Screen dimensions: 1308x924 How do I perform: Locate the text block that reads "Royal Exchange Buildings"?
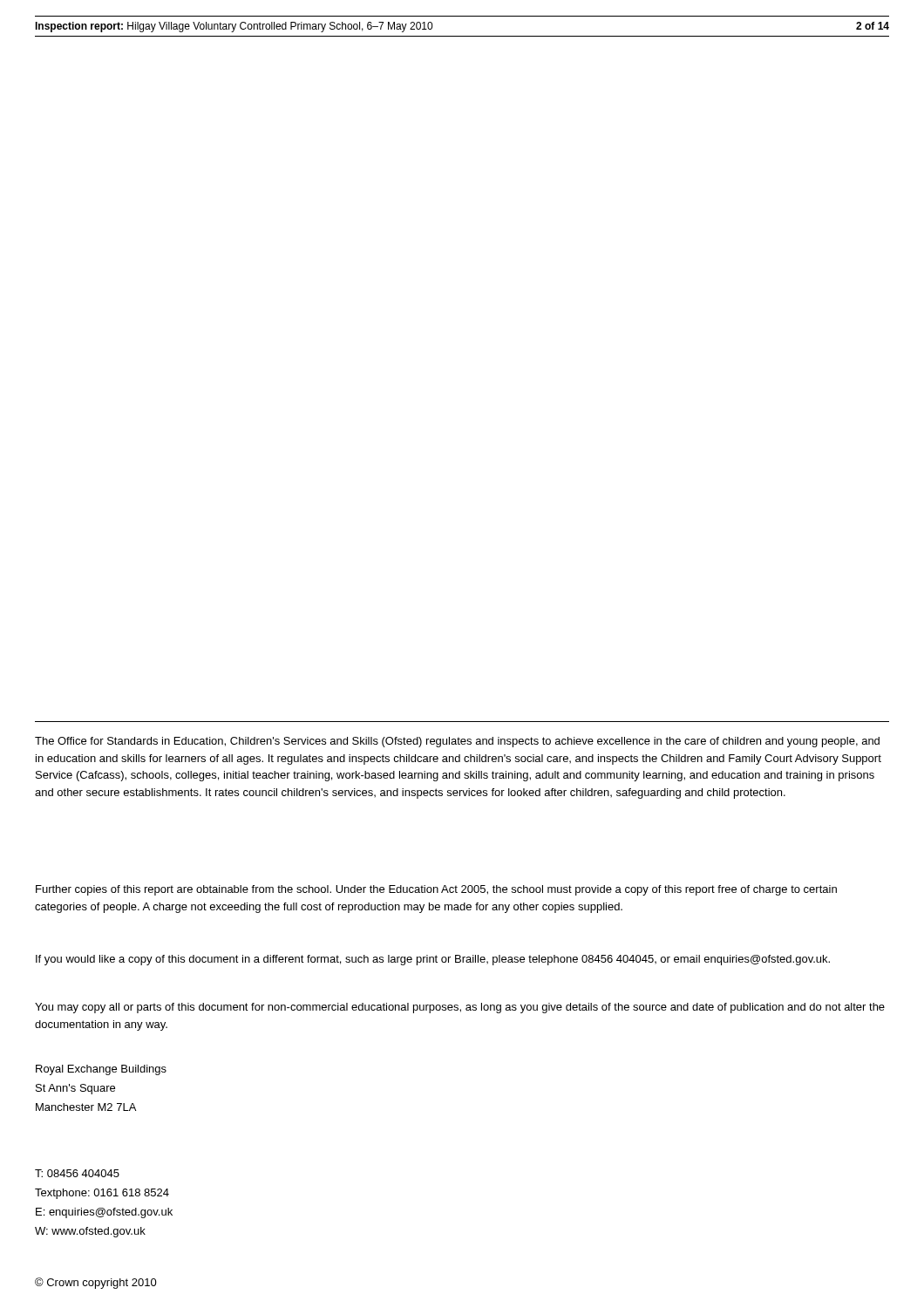[x=101, y=1088]
